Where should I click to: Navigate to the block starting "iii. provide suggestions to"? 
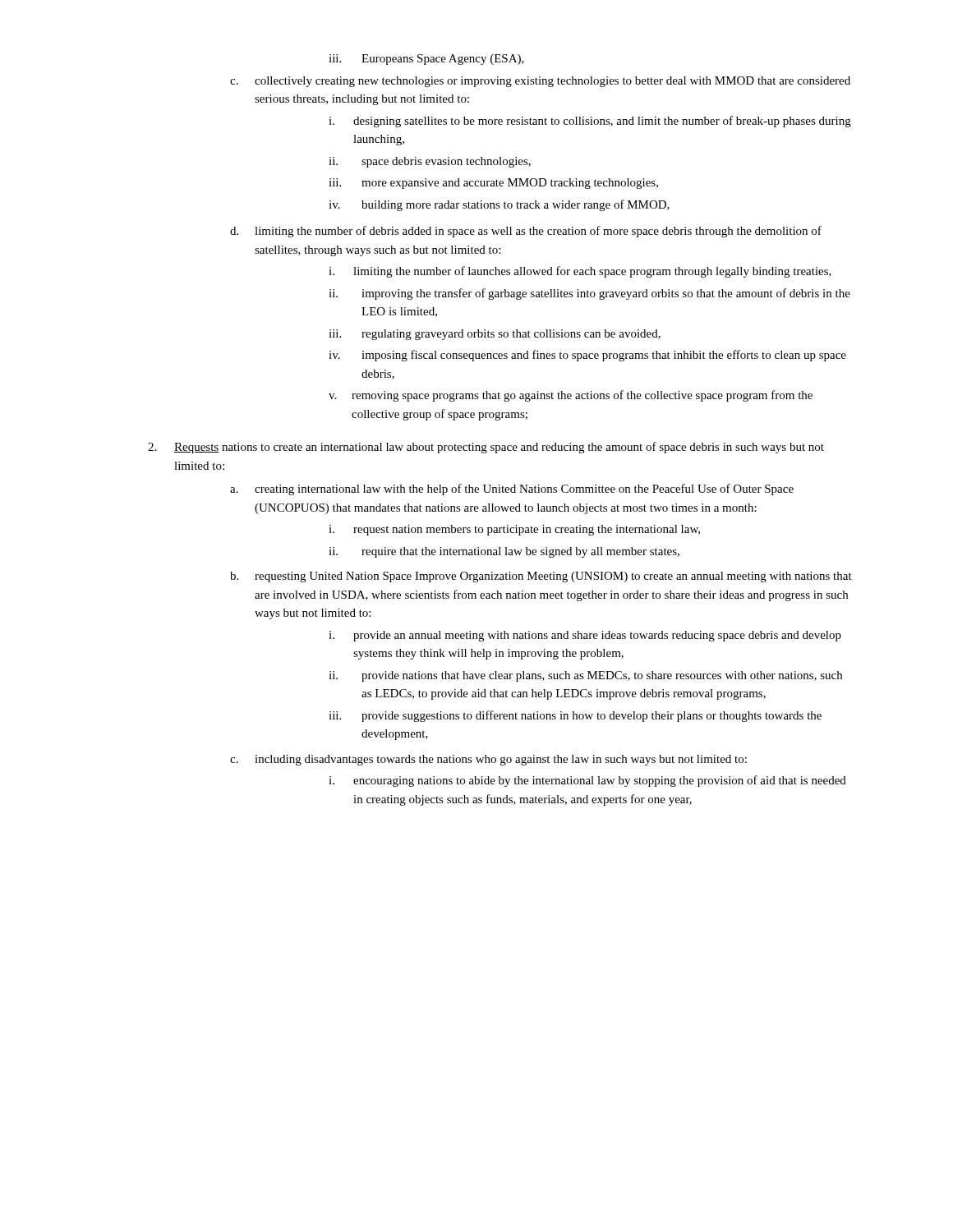point(592,724)
